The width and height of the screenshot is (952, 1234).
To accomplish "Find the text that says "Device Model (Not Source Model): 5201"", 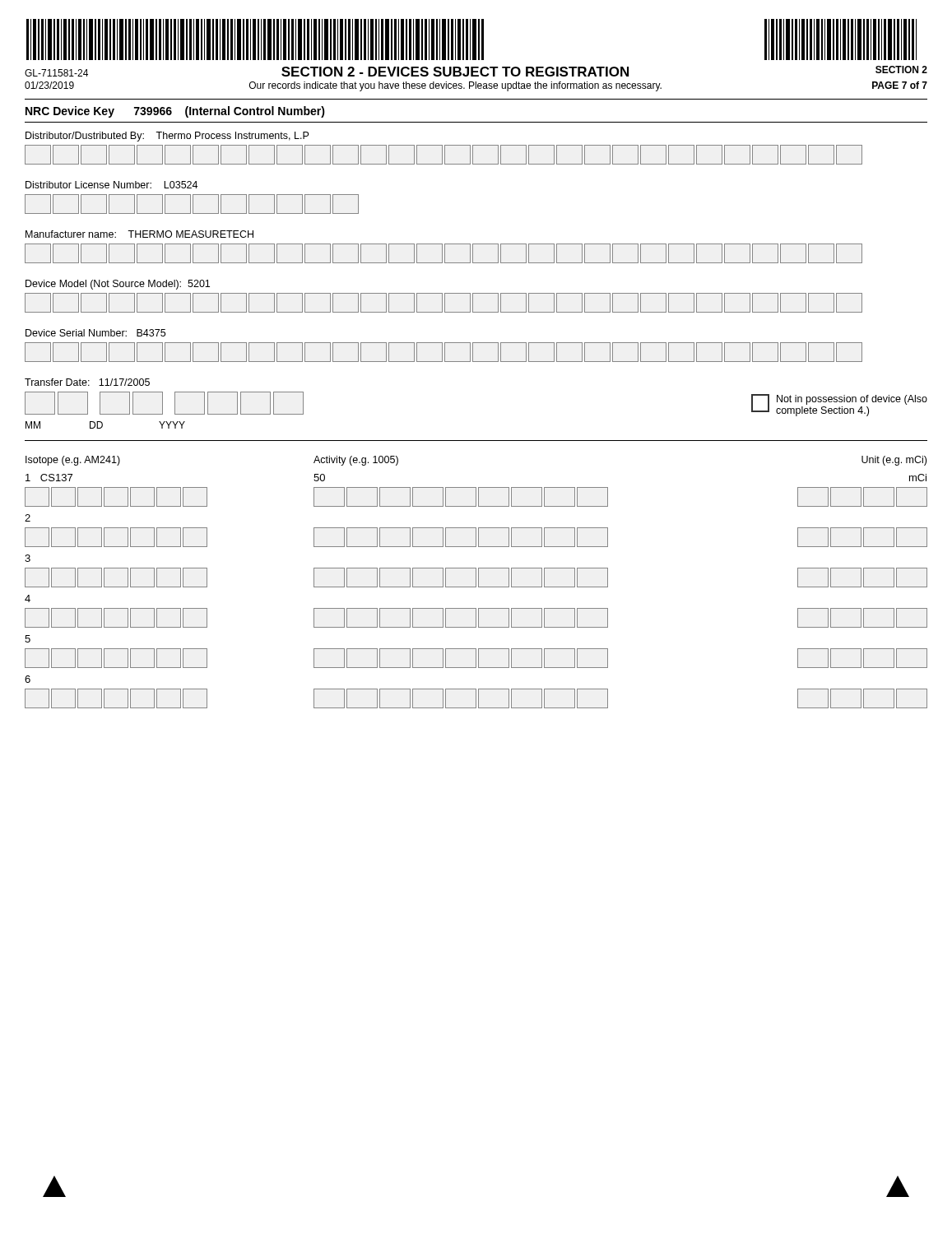I will (118, 284).
